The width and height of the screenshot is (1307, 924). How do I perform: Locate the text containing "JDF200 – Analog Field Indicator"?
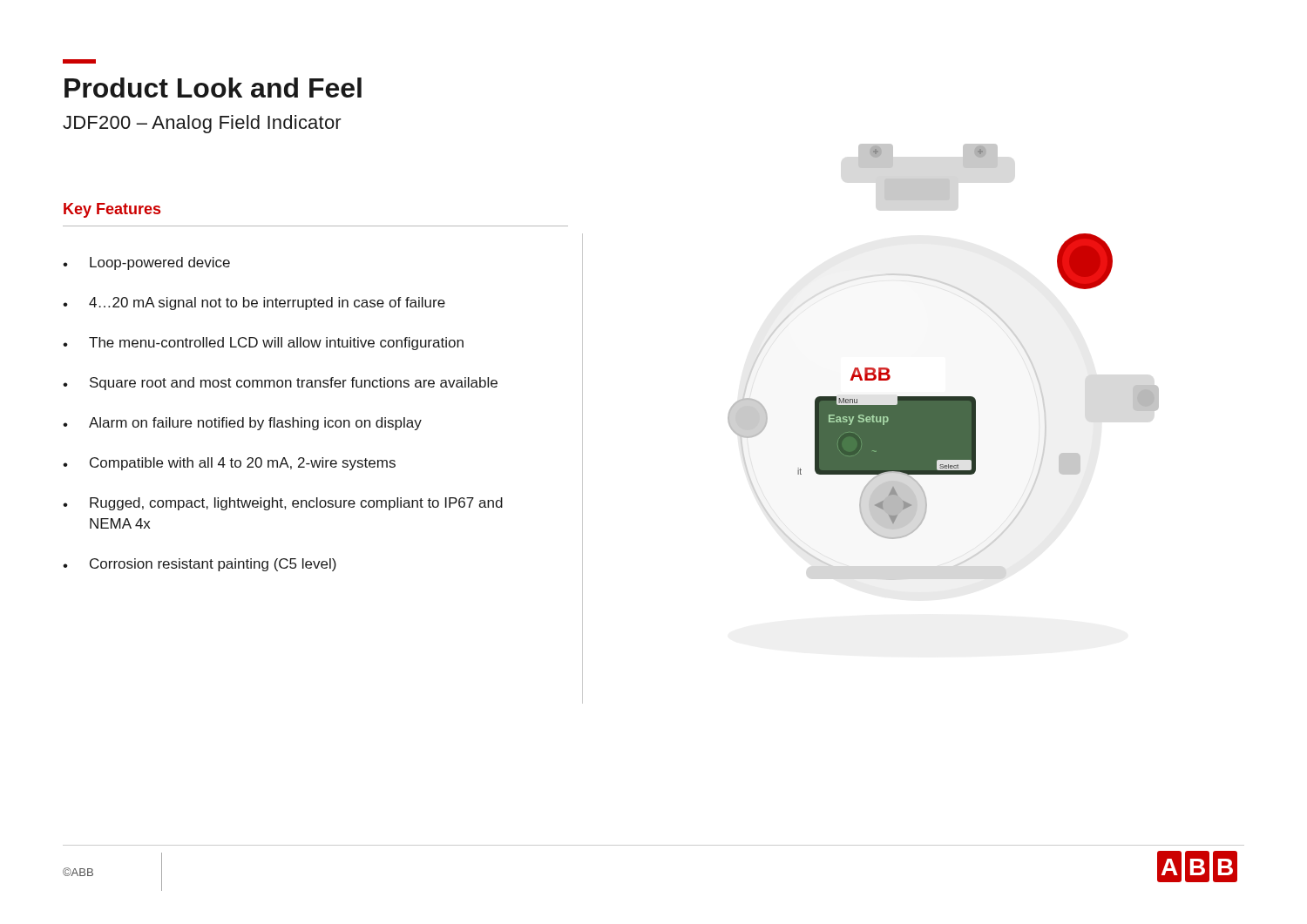point(202,122)
